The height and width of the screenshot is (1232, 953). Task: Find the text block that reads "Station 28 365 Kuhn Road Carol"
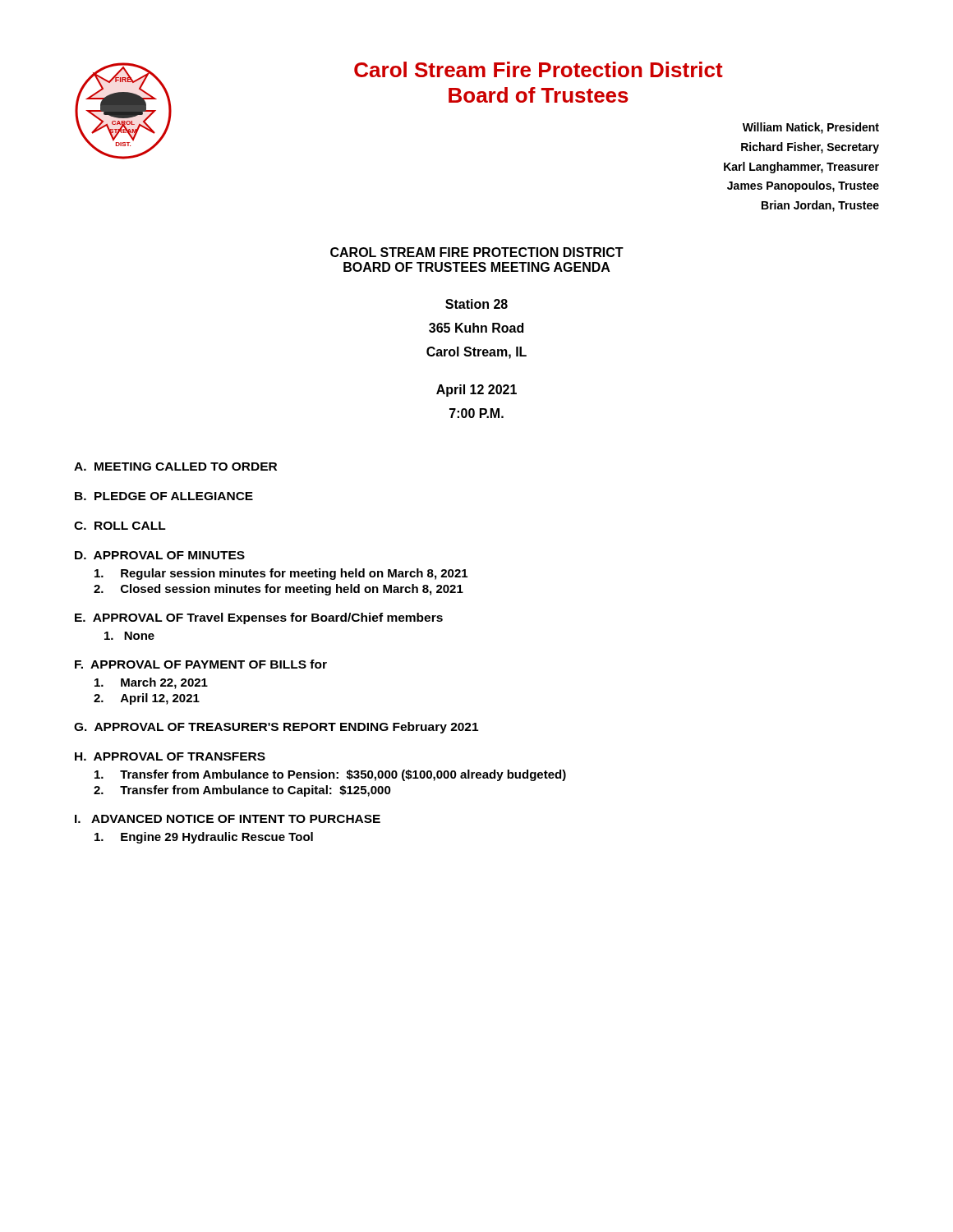[x=476, y=328]
